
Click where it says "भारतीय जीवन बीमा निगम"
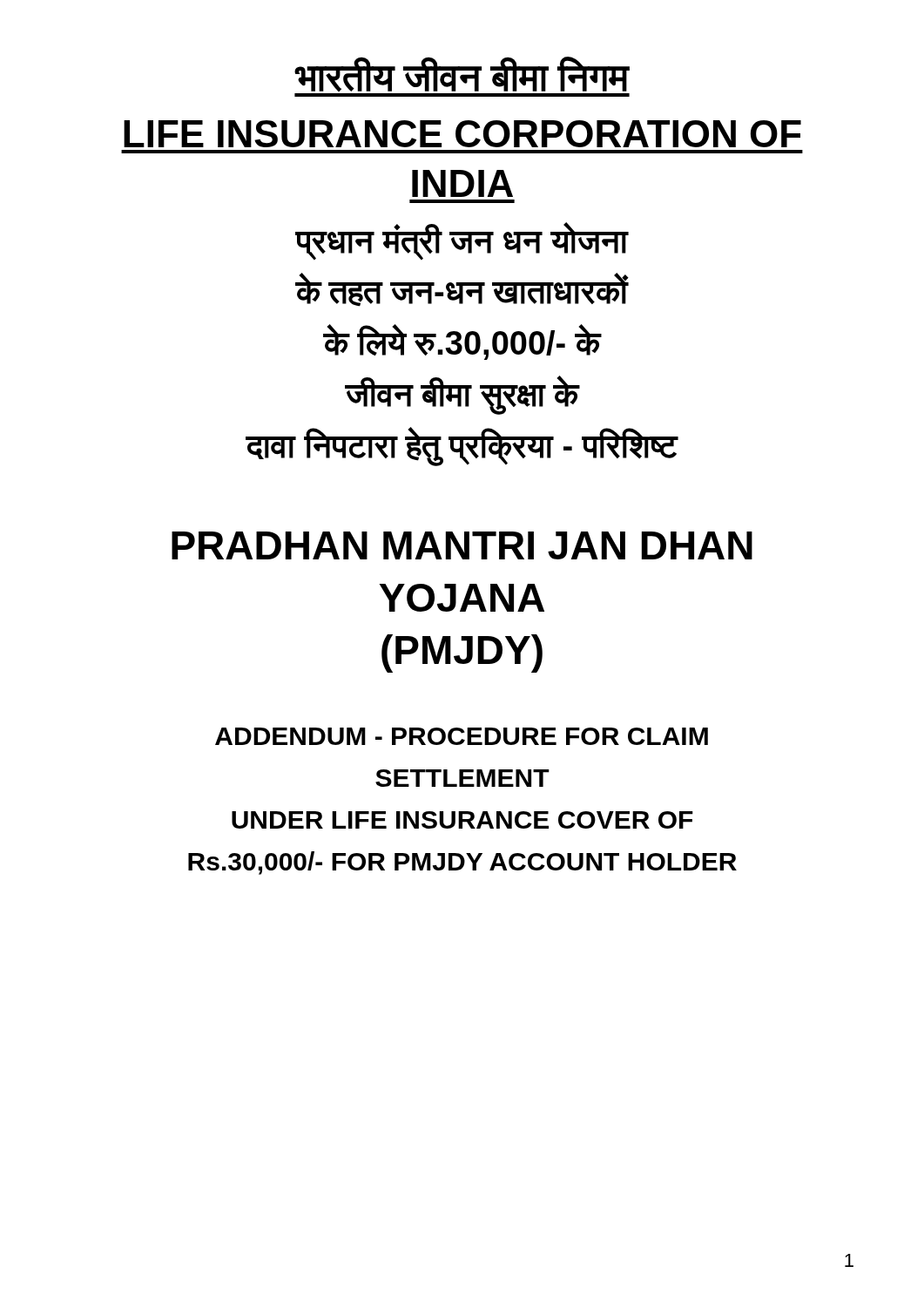(462, 77)
